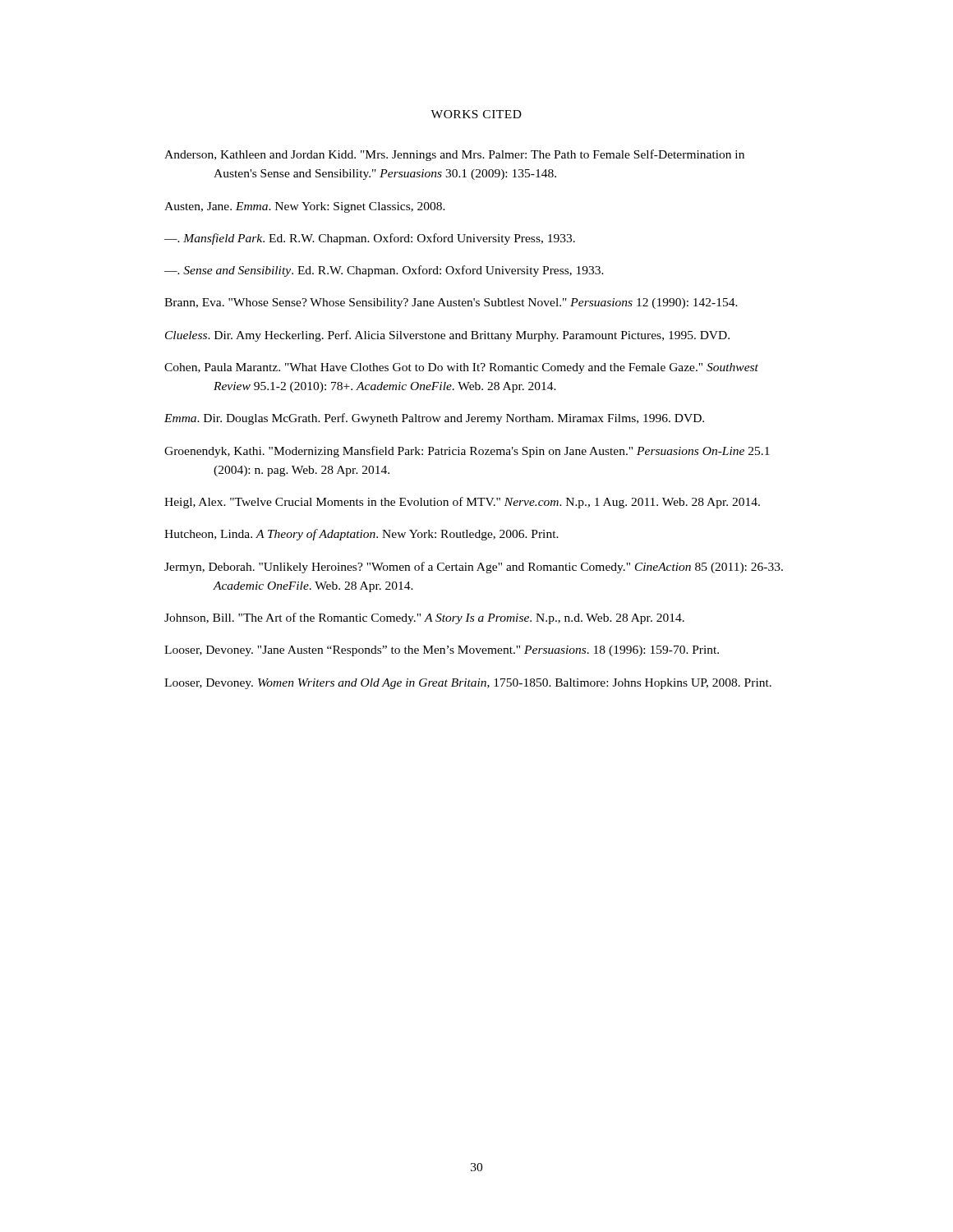Select the text block starting "Anderson, Kathleen and Jordan Kidd. "Mrs. Jennings"
Viewport: 953px width, 1232px height.
[x=454, y=164]
